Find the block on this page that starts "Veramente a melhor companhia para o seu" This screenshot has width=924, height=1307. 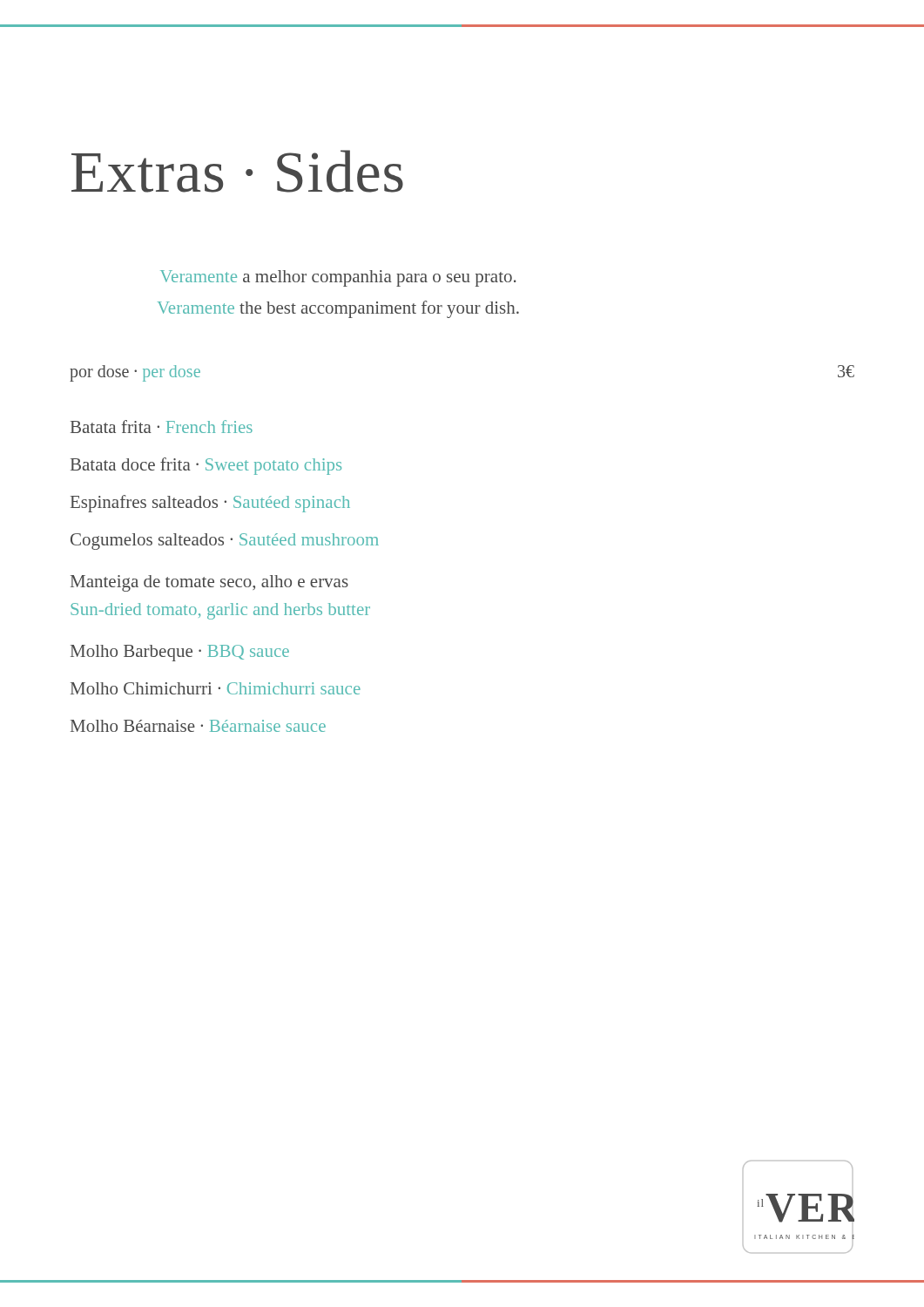[338, 293]
